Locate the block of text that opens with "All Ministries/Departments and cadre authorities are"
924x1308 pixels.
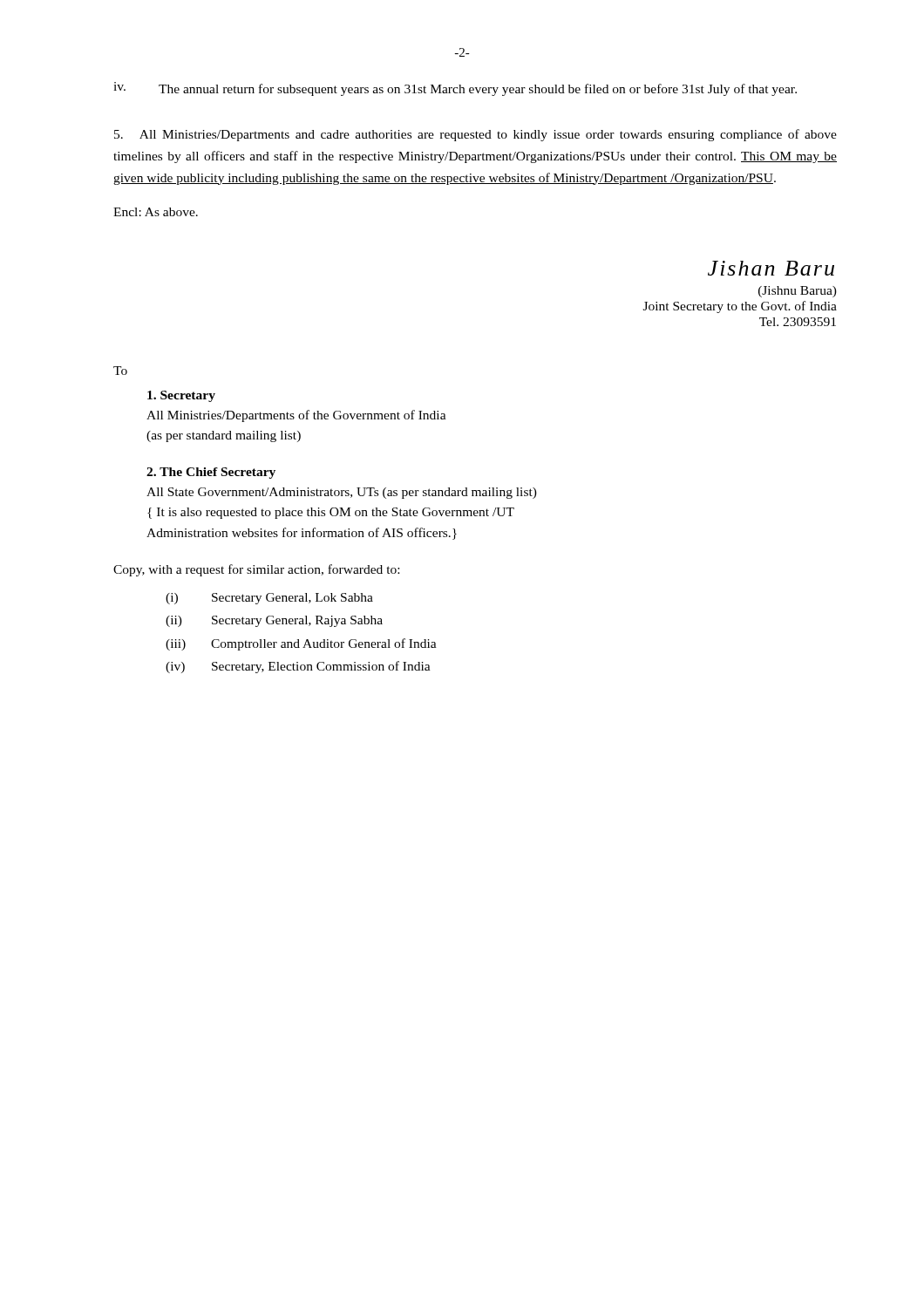[475, 156]
